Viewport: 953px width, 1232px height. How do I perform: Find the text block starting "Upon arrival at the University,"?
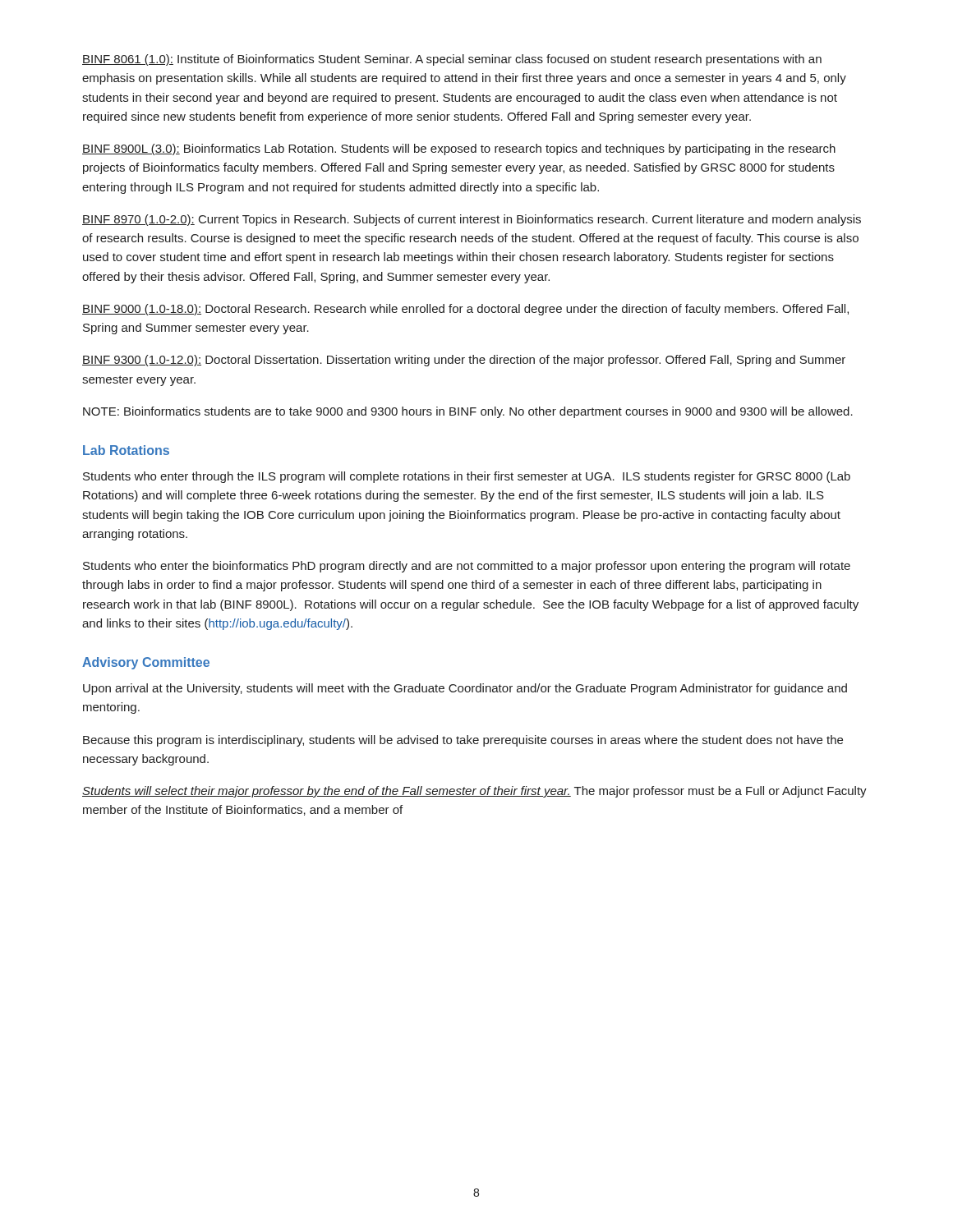tap(465, 697)
